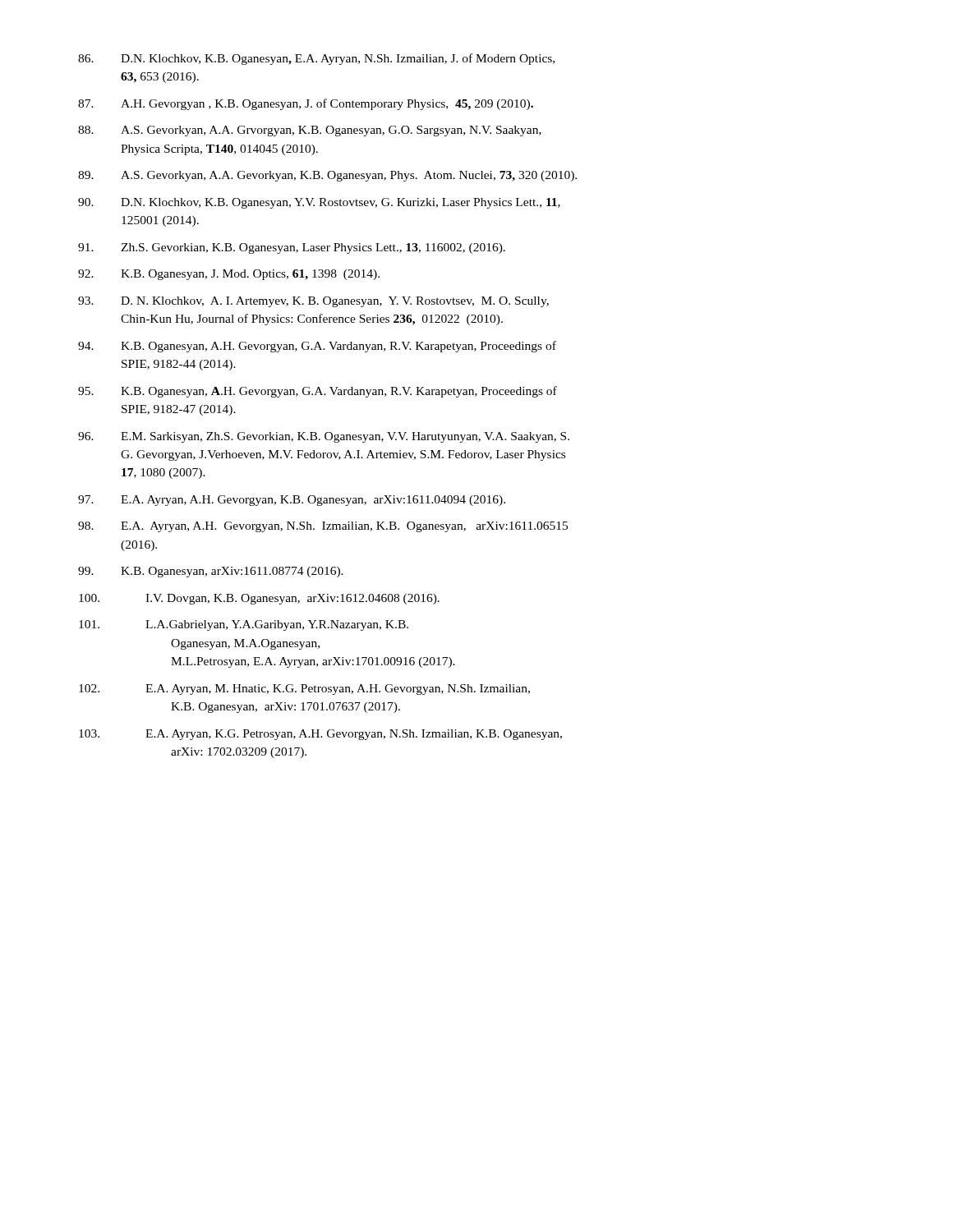This screenshot has height=1232, width=953.
Task: Point to the block beginning "95. K.B. Oganesyan, A.H. Gevorgyan, G.A."
Action: [476, 400]
